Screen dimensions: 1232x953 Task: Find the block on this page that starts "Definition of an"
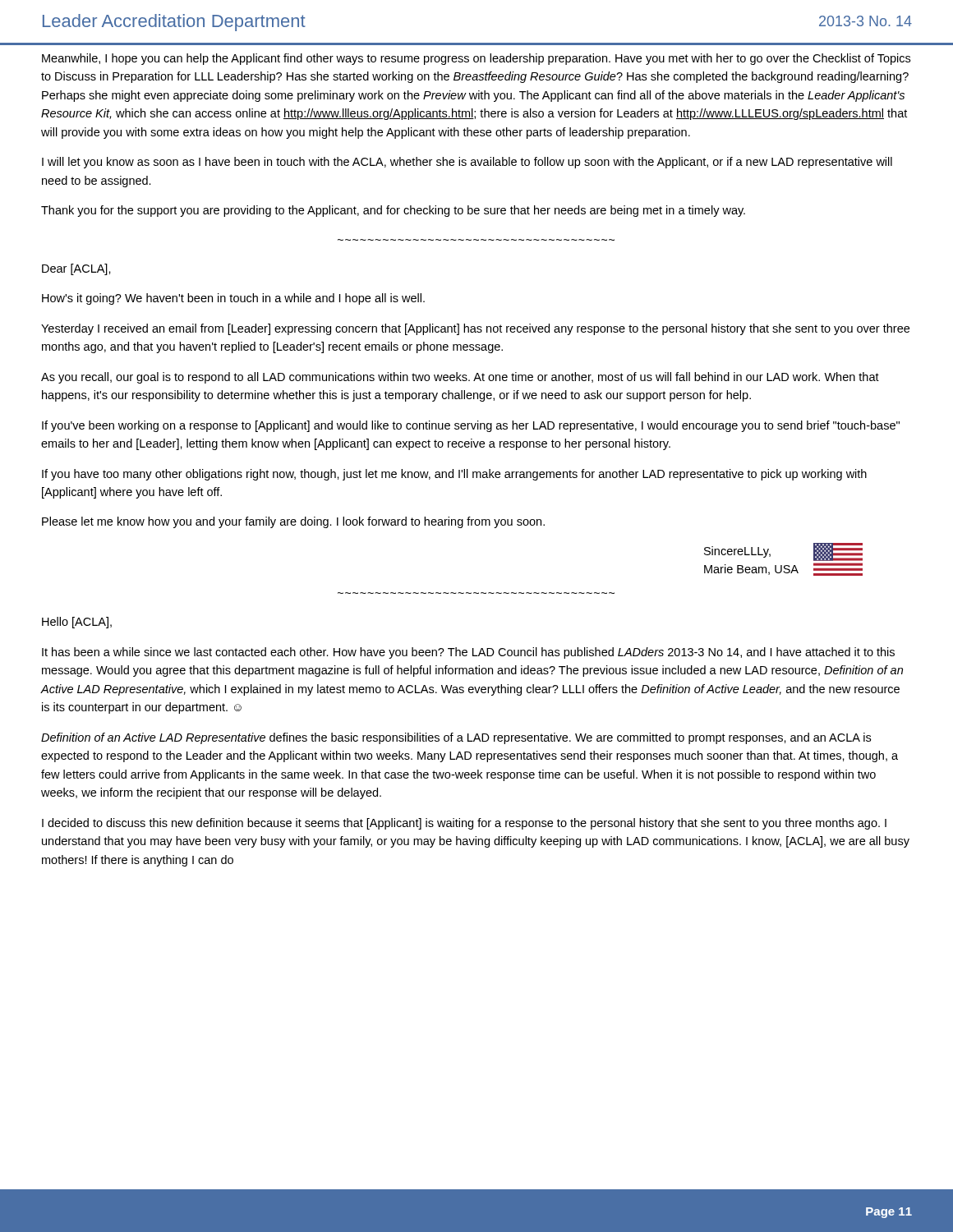(470, 765)
